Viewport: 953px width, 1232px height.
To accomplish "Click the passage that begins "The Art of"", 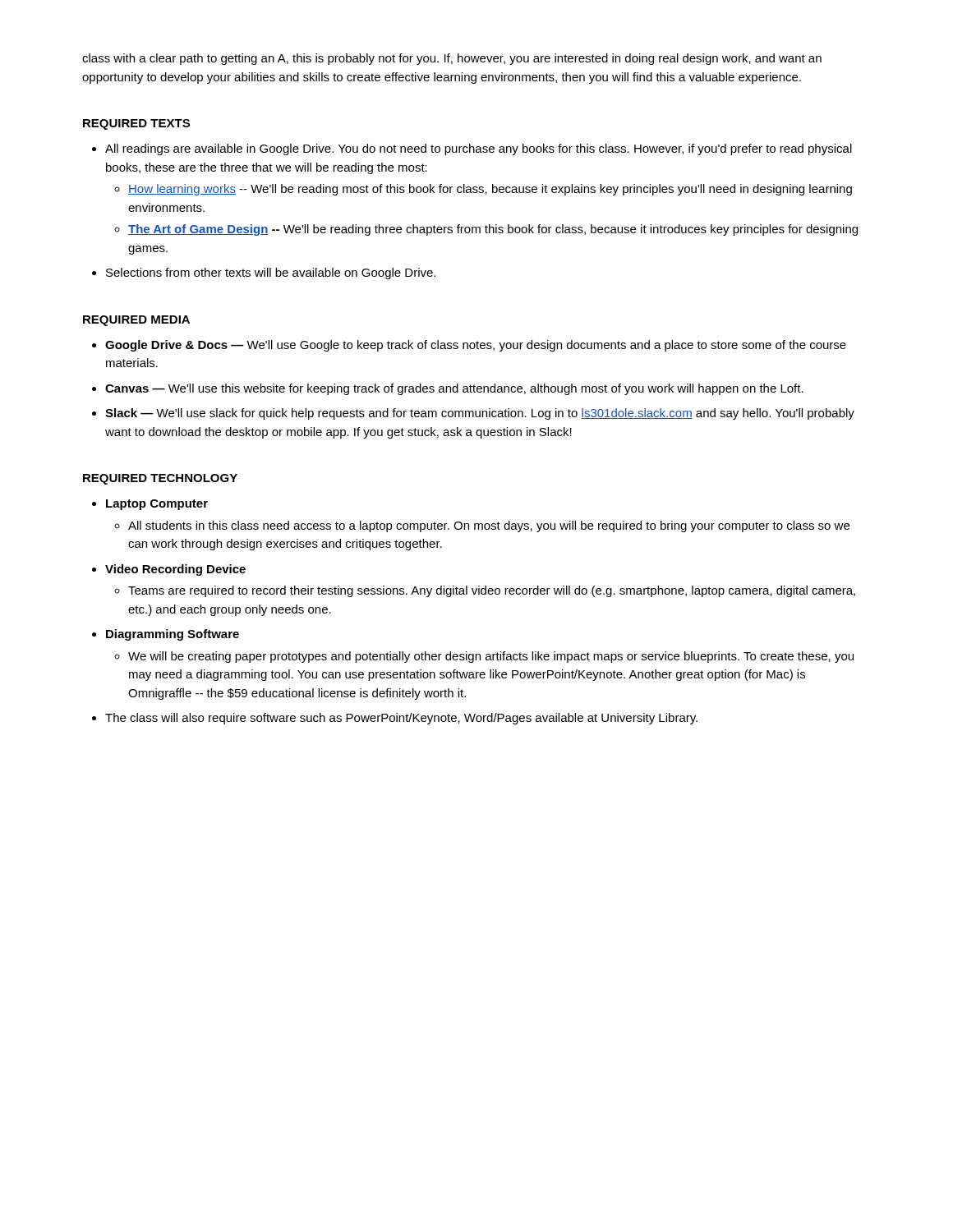I will tap(493, 238).
